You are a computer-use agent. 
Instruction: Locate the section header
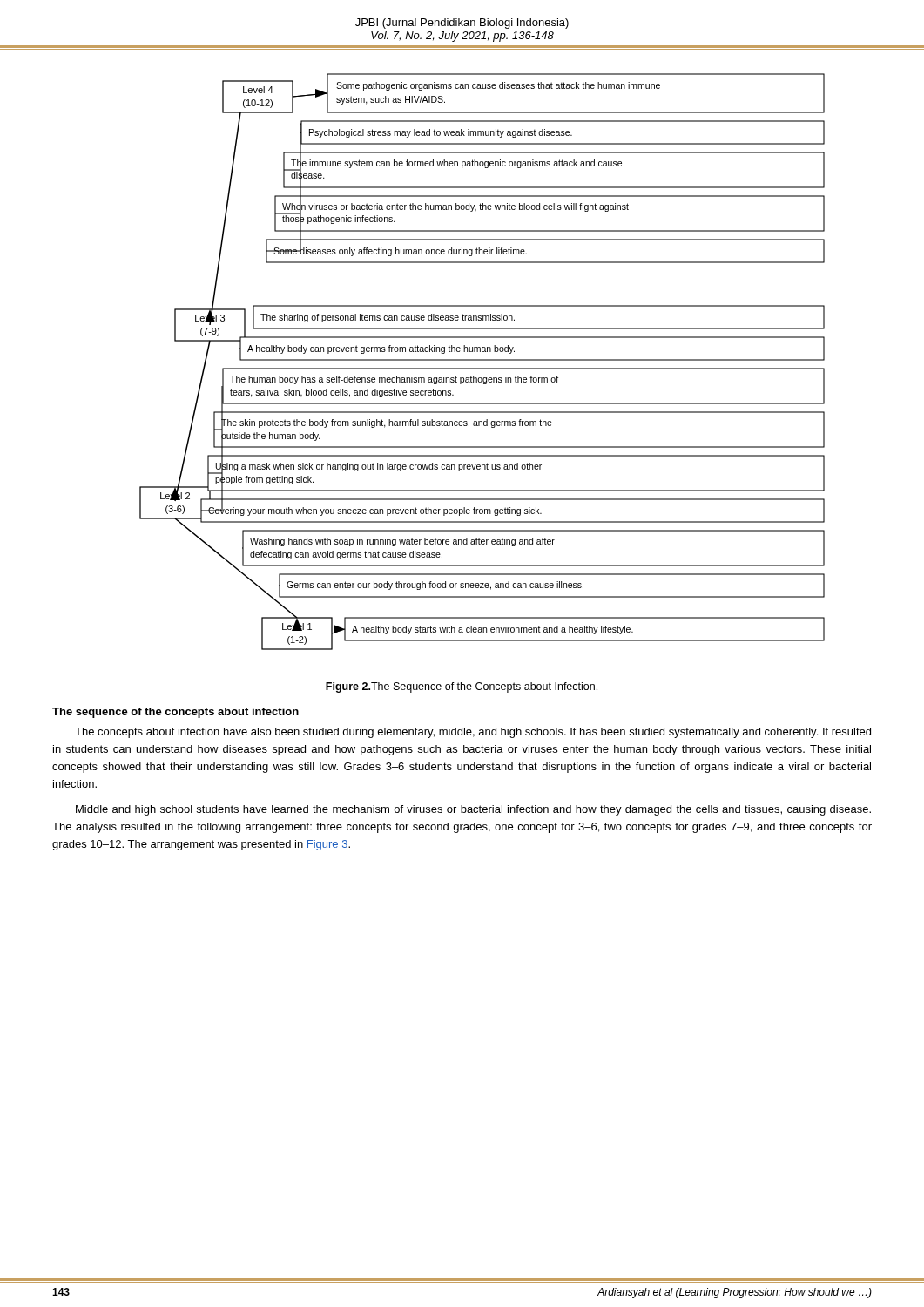176,711
